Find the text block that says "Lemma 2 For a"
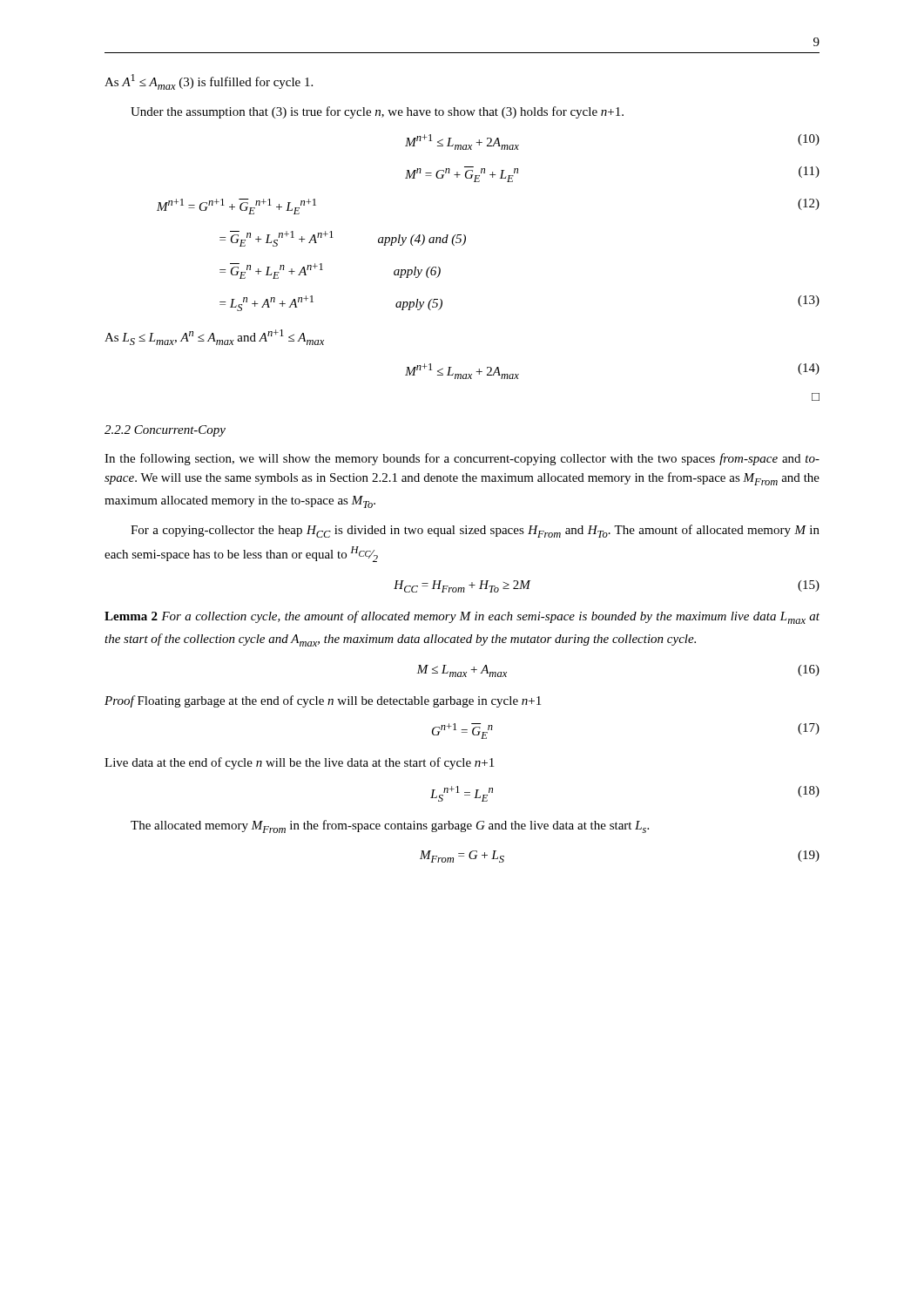Screen dimensions: 1307x924 (x=462, y=629)
